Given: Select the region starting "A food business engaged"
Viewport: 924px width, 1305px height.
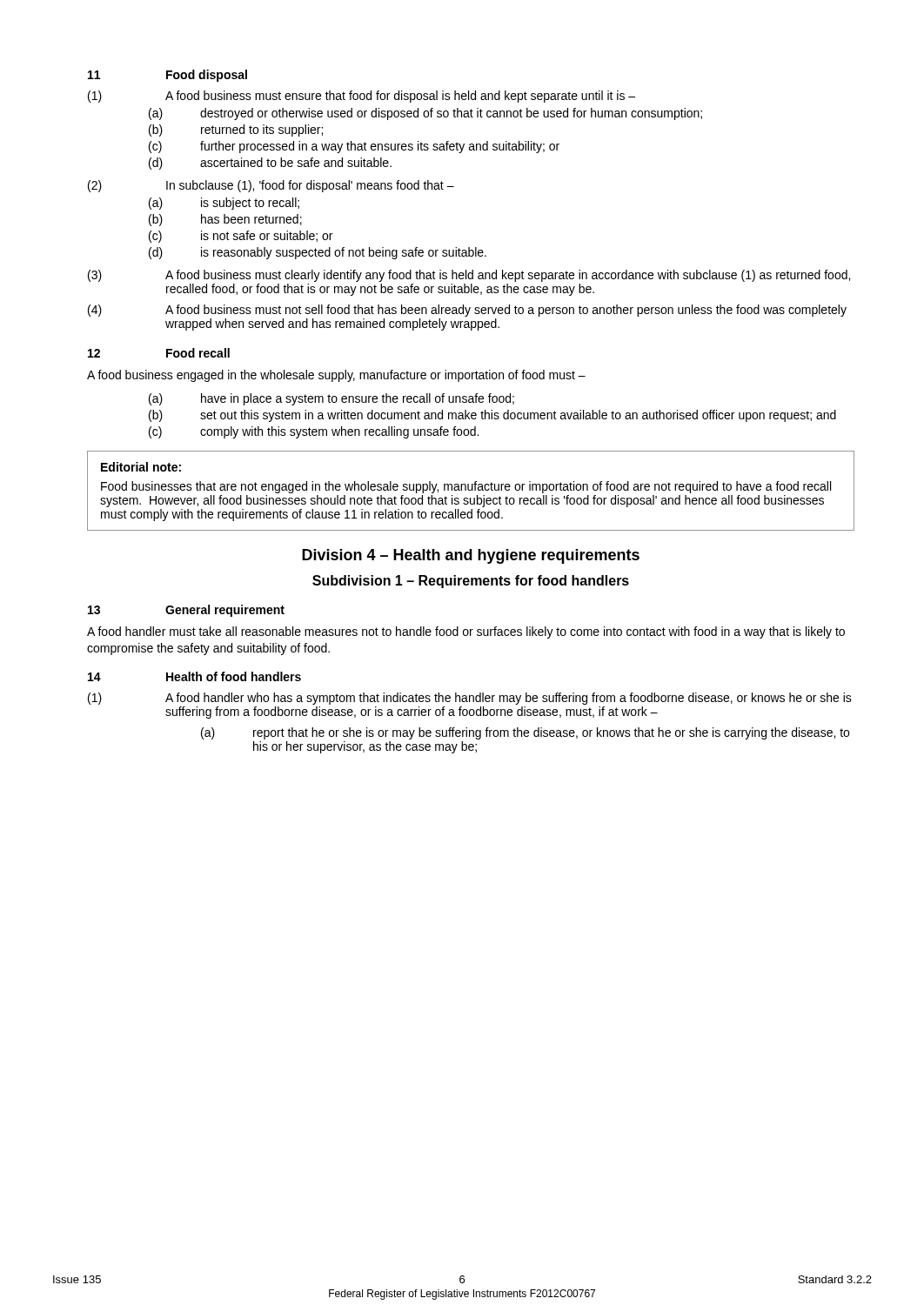Looking at the screenshot, I should coord(336,375).
